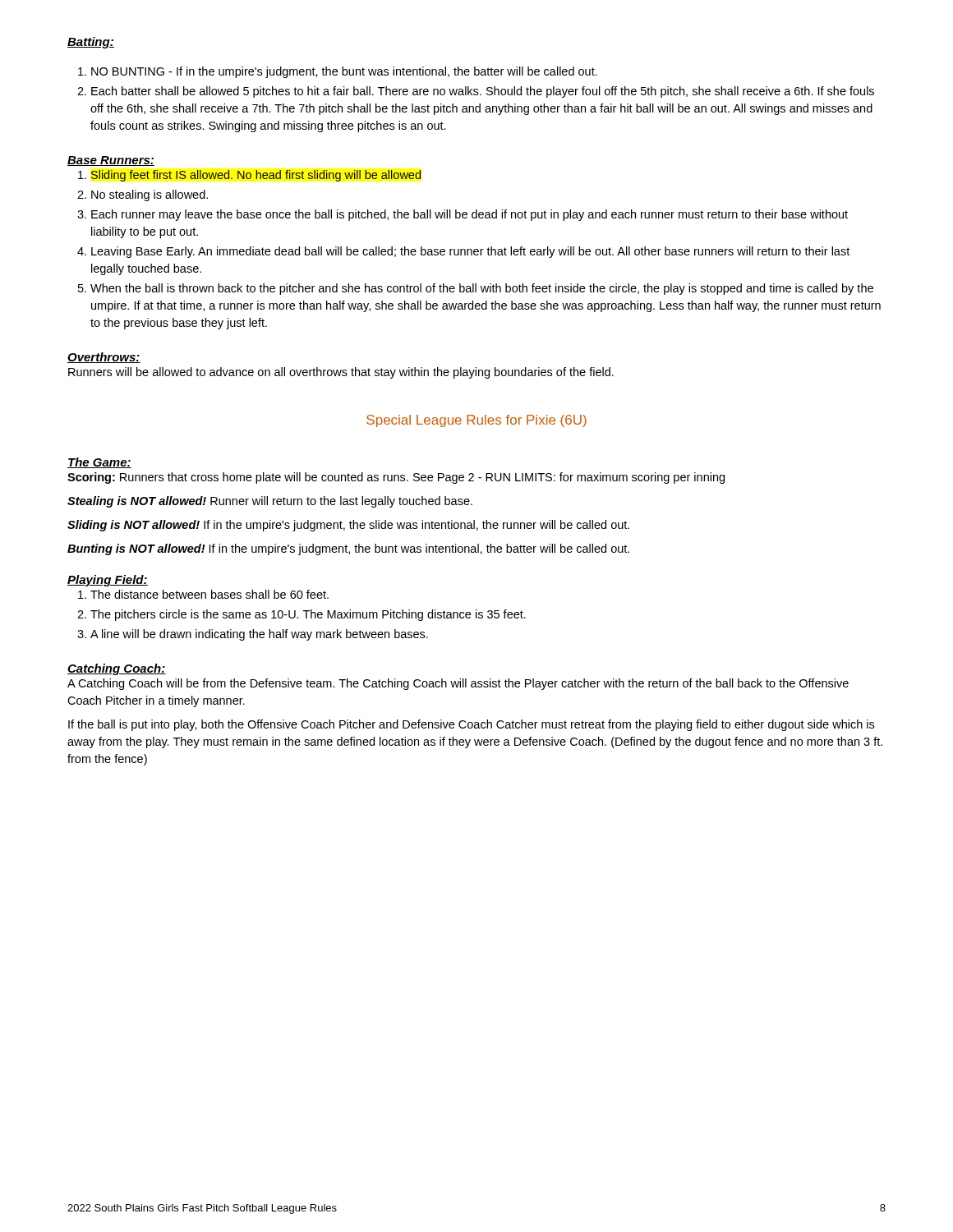Find "The Game:" on this page
The width and height of the screenshot is (953, 1232).
(x=99, y=462)
